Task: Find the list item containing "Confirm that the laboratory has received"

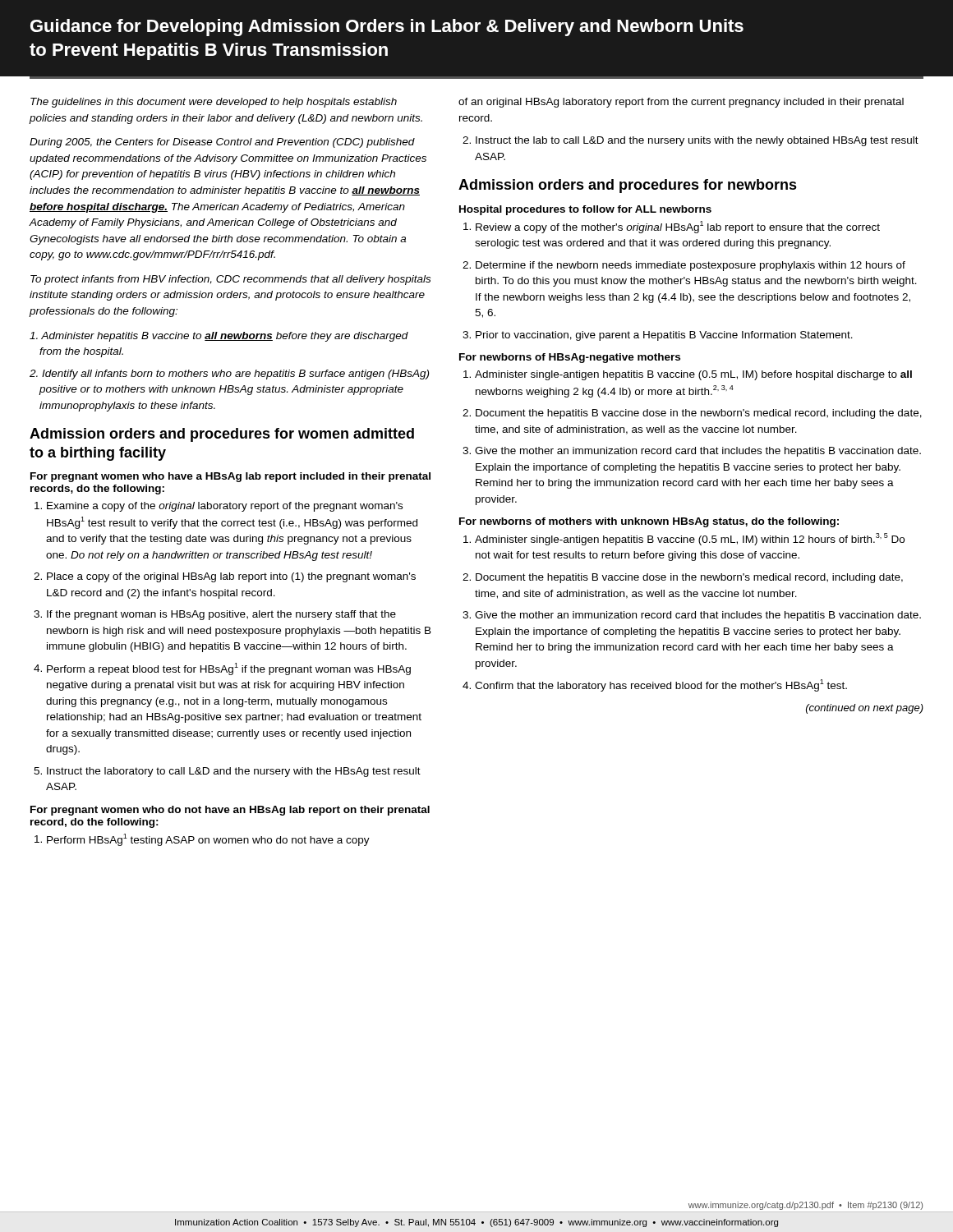Action: 661,685
